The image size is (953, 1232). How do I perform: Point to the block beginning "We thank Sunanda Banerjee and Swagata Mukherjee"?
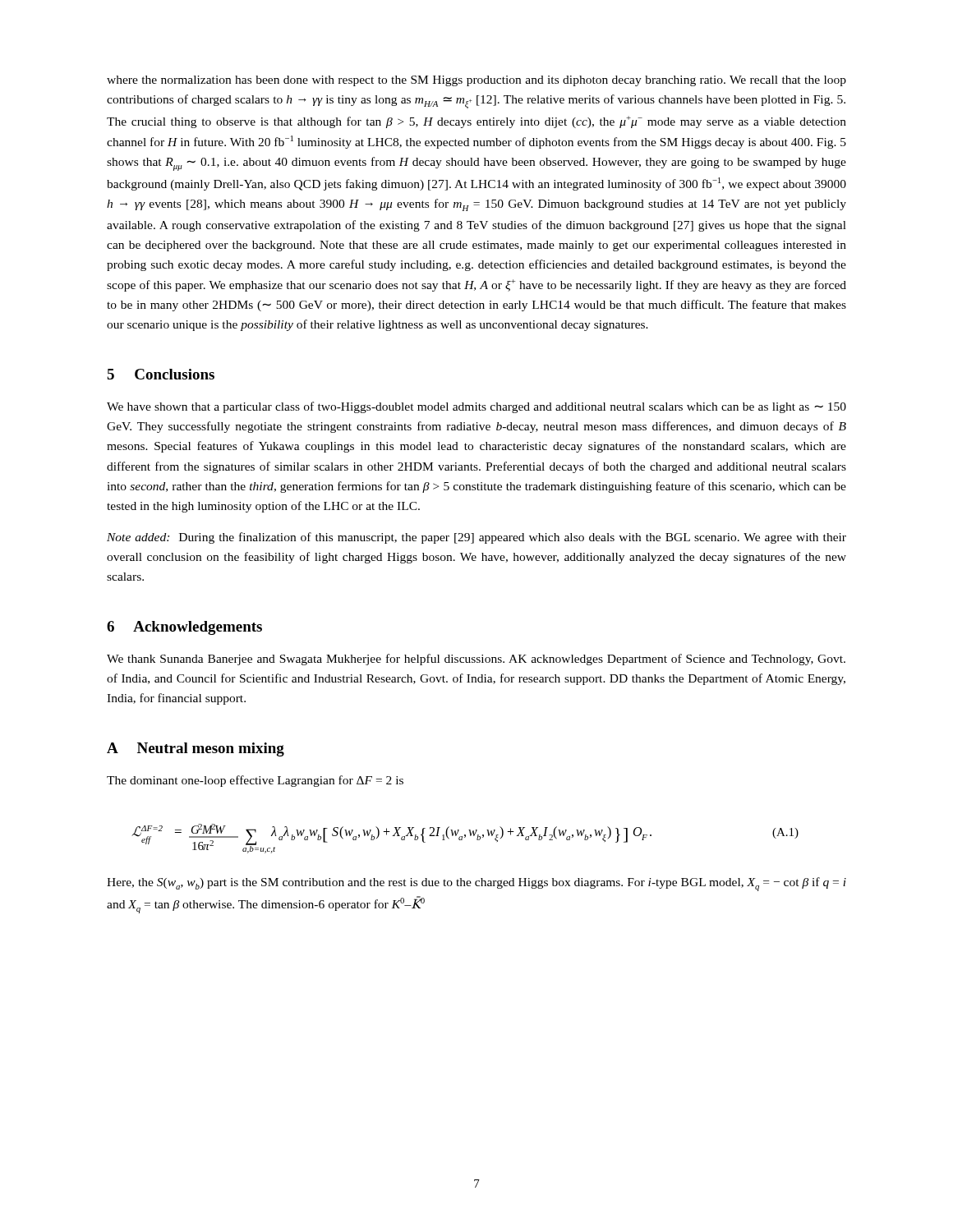(476, 678)
